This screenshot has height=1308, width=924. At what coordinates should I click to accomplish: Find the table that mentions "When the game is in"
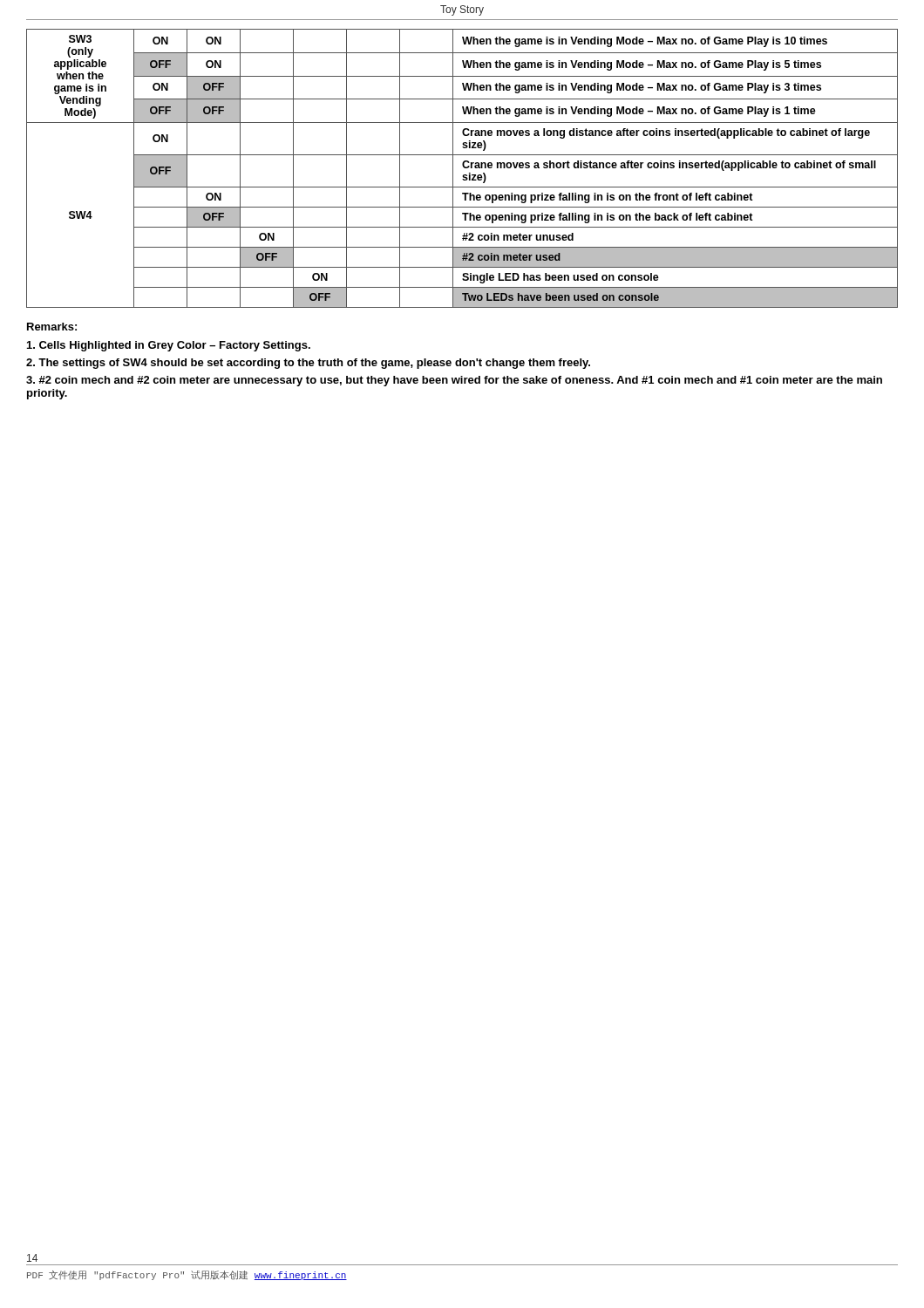coord(462,168)
